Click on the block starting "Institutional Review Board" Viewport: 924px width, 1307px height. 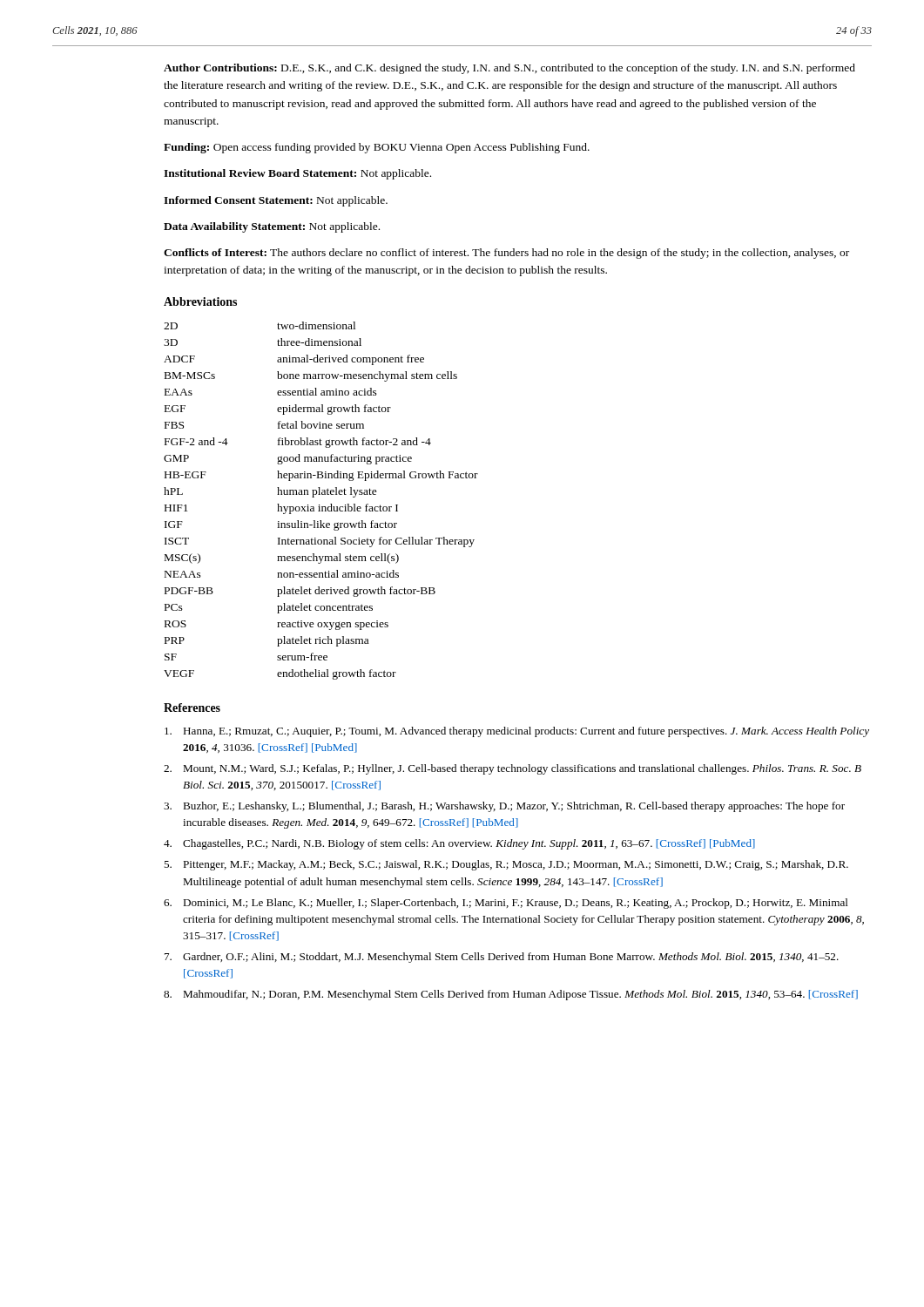pos(298,173)
